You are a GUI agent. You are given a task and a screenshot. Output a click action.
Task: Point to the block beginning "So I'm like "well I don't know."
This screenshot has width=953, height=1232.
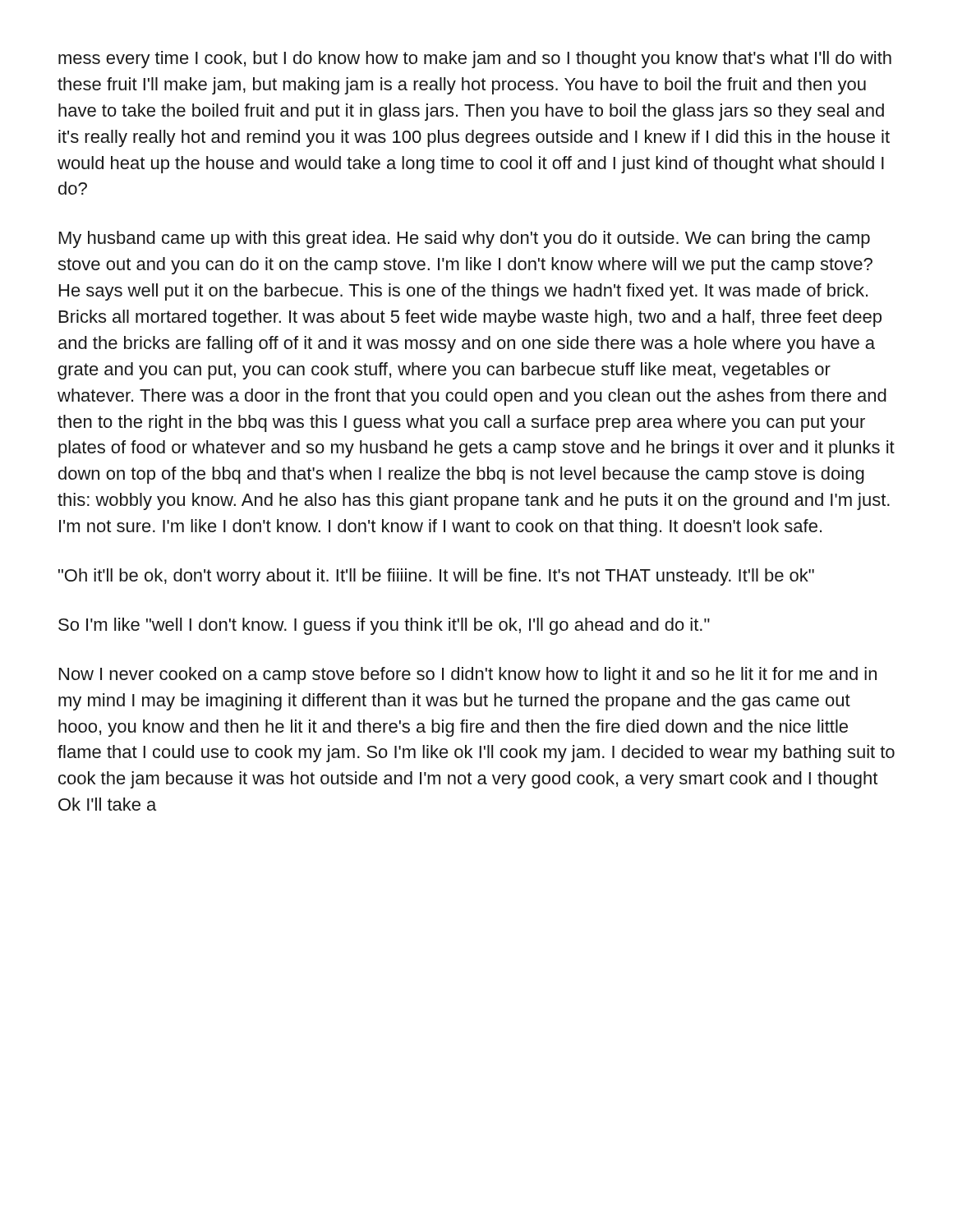(x=384, y=625)
